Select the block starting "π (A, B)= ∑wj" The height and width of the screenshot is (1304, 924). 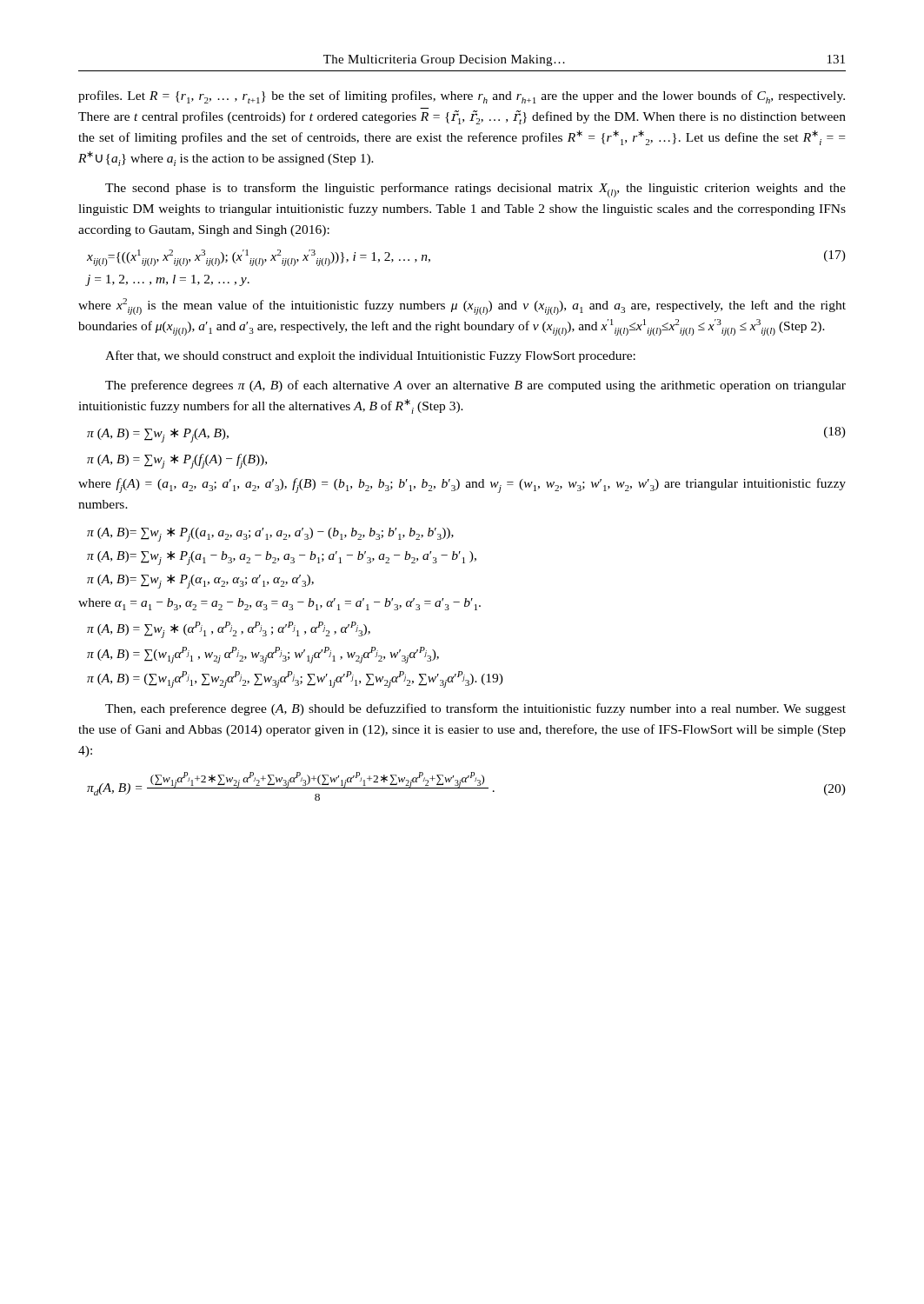pos(466,555)
